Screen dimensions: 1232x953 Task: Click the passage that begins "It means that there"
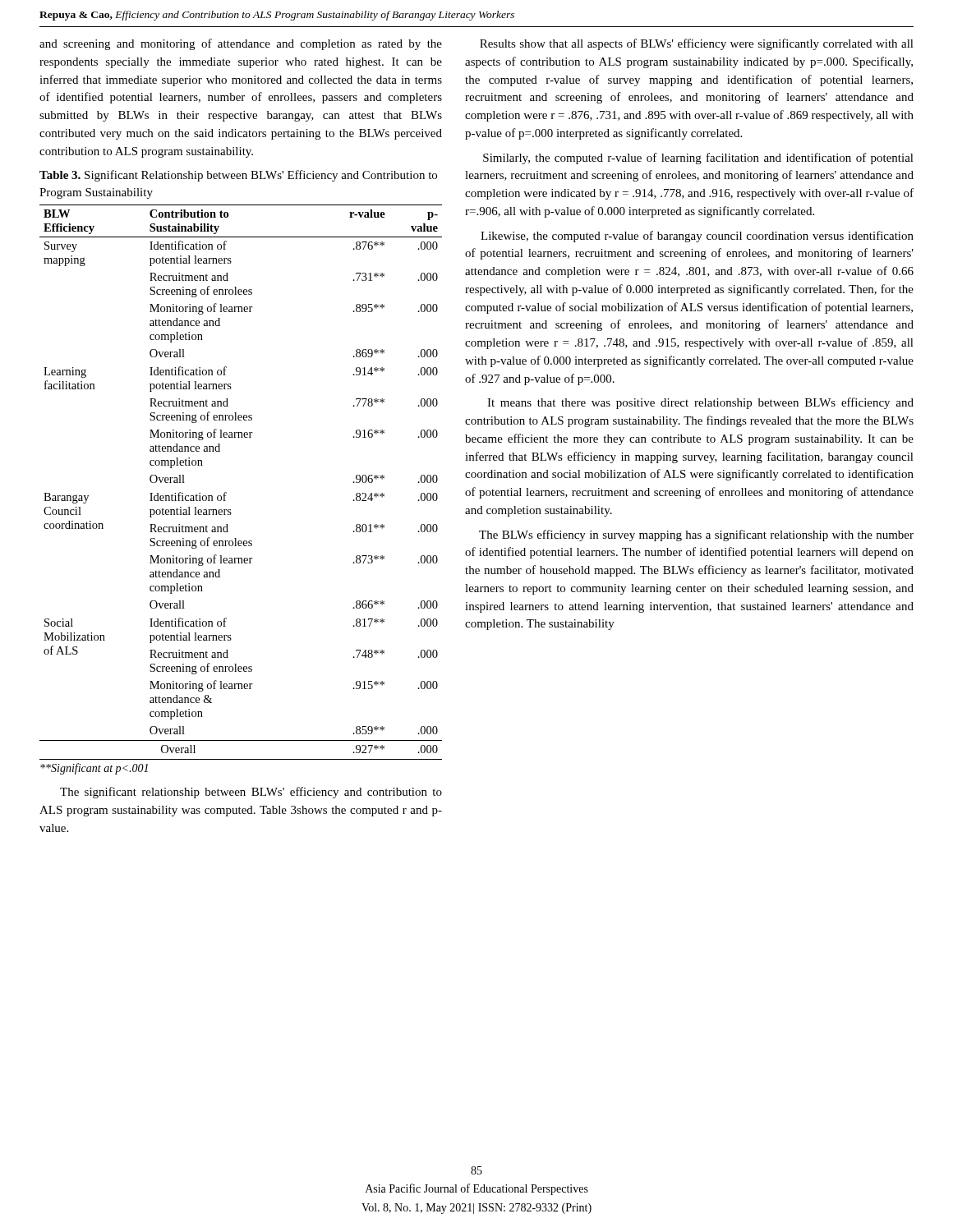click(689, 456)
